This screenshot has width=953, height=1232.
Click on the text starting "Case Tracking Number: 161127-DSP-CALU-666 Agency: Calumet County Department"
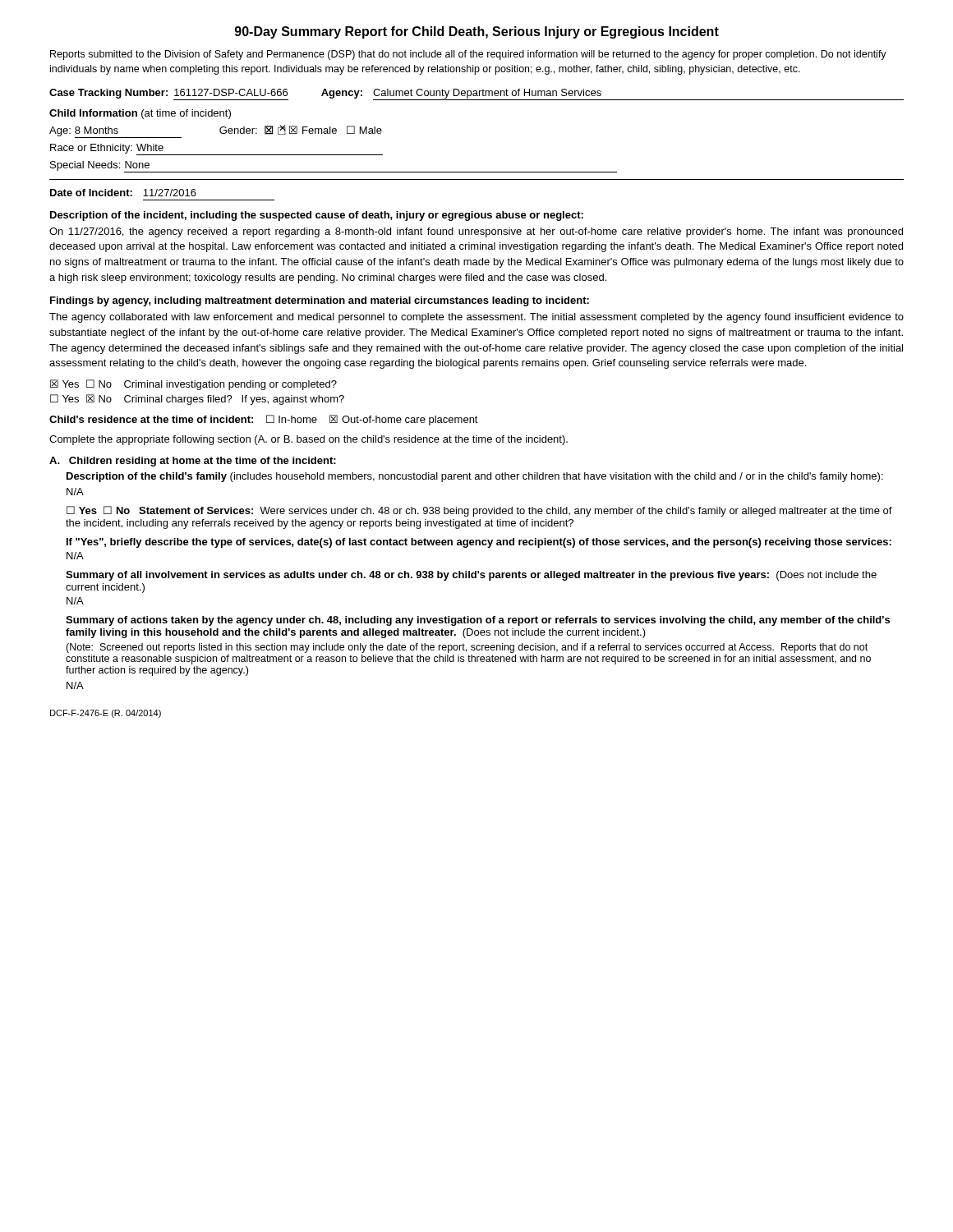click(476, 93)
